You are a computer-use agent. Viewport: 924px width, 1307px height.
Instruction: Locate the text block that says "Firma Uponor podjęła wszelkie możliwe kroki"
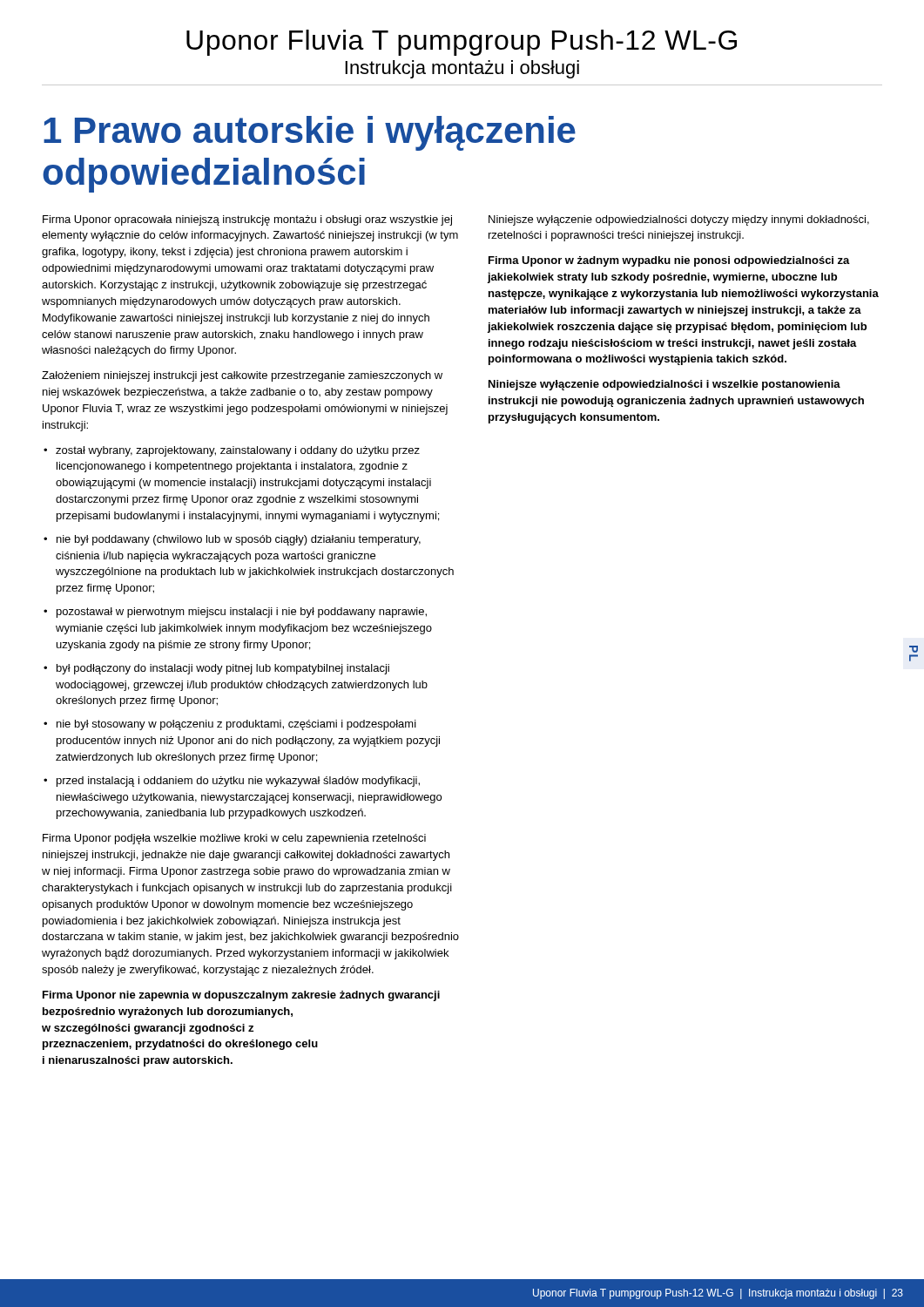click(251, 905)
